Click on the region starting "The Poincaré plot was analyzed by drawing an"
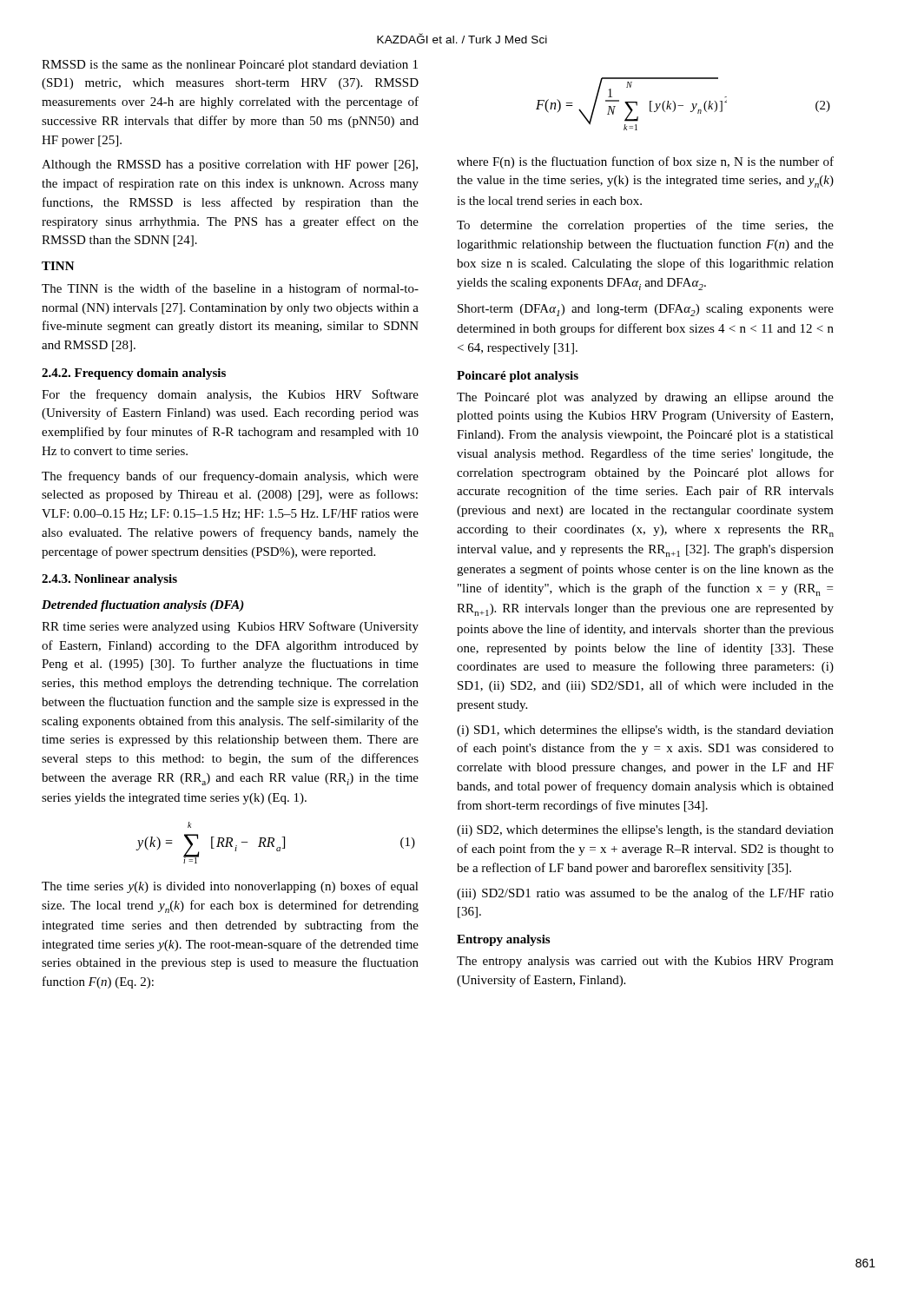 (645, 551)
